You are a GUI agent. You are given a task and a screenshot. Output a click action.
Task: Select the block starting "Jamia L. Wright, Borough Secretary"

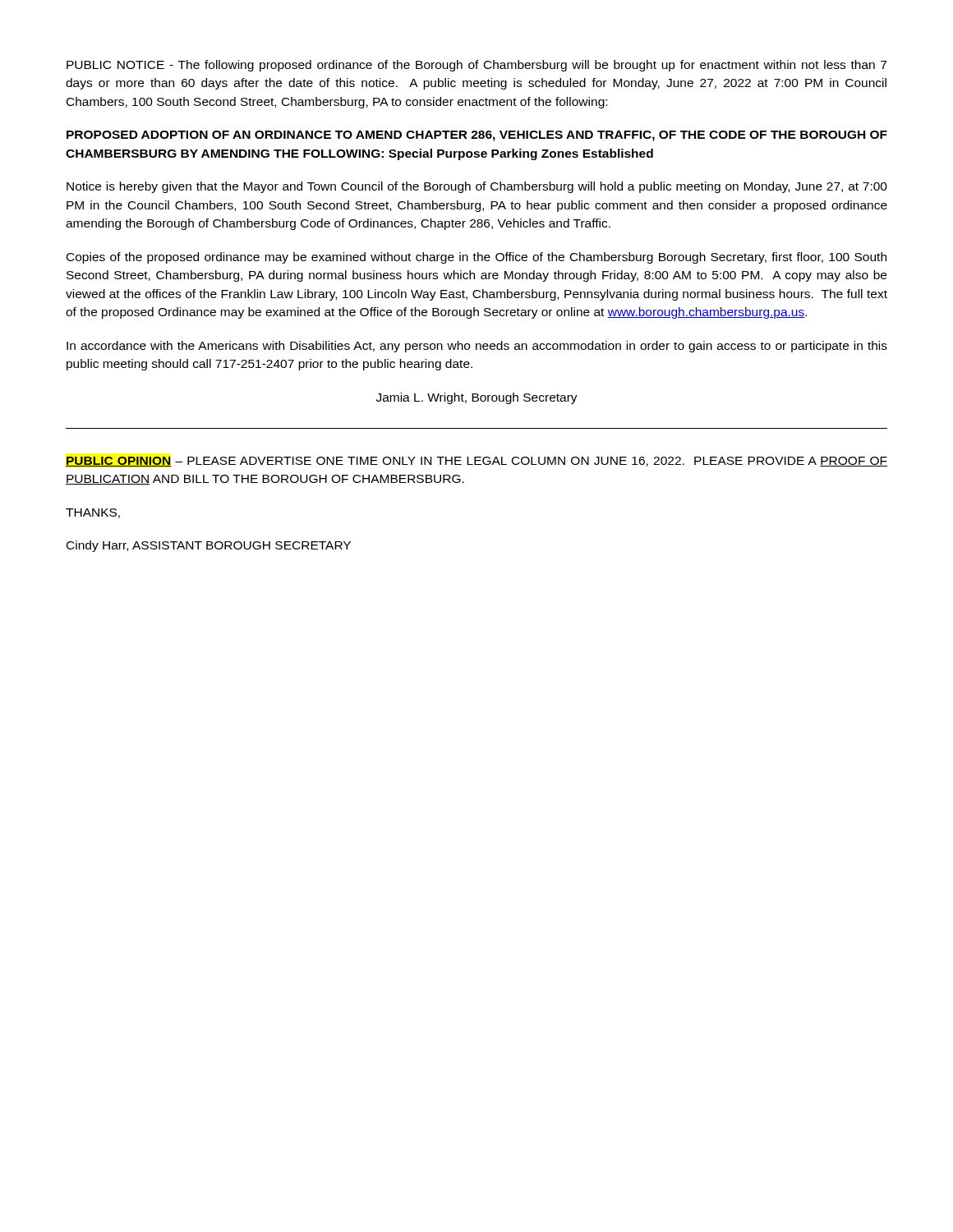(x=476, y=397)
